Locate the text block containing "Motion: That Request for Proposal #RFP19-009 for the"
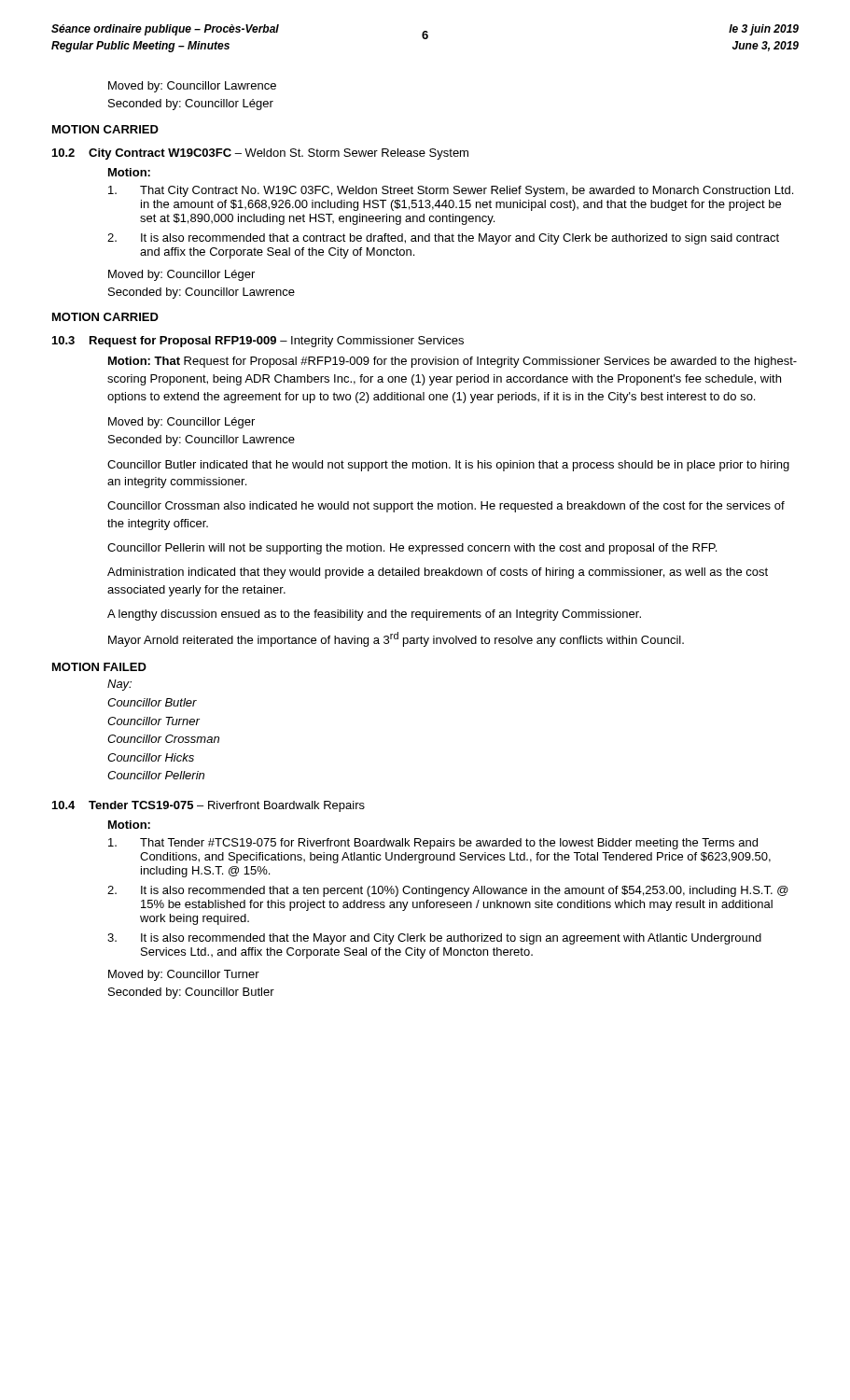This screenshot has height=1400, width=850. [x=453, y=379]
